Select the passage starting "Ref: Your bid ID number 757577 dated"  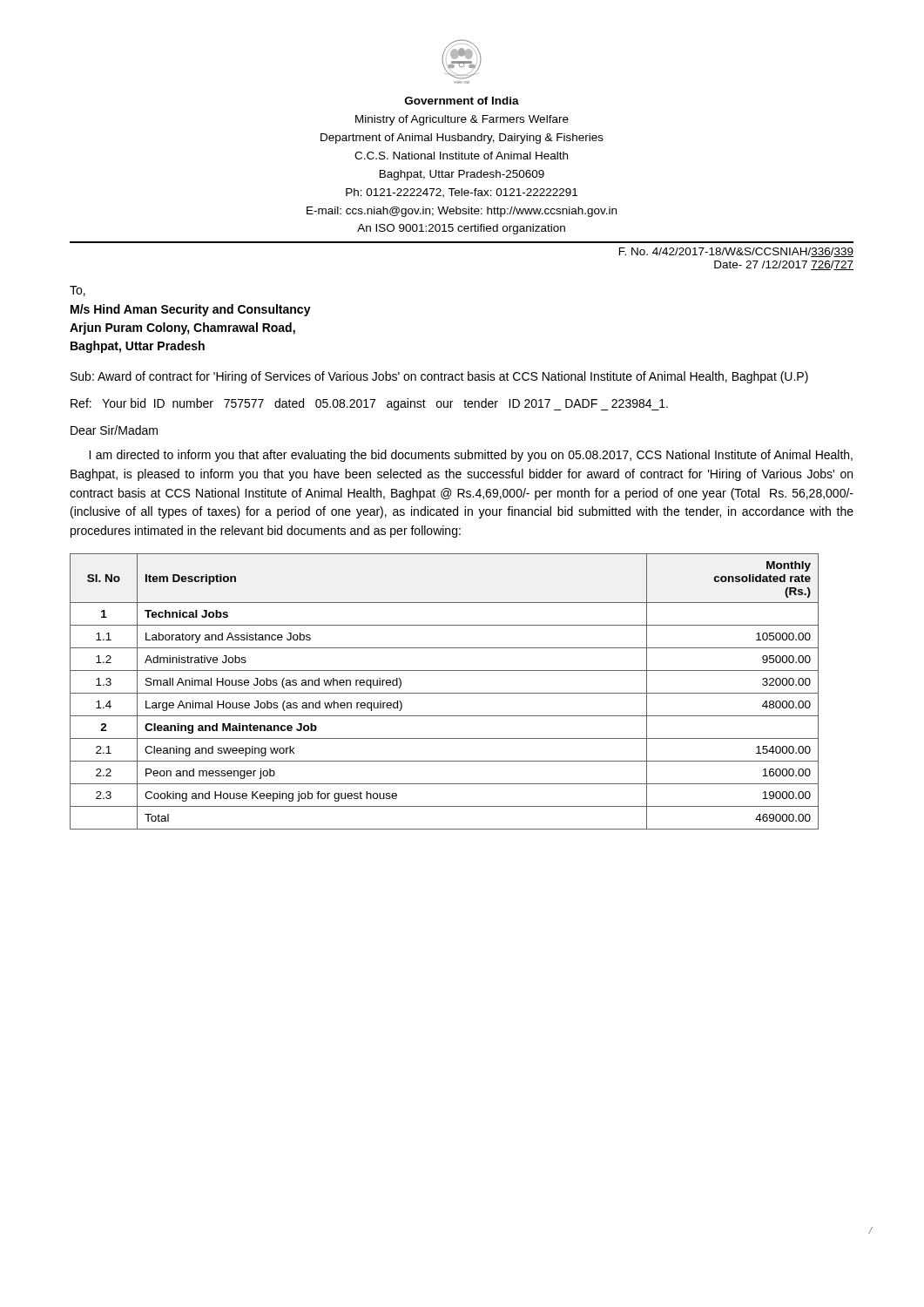point(369,404)
